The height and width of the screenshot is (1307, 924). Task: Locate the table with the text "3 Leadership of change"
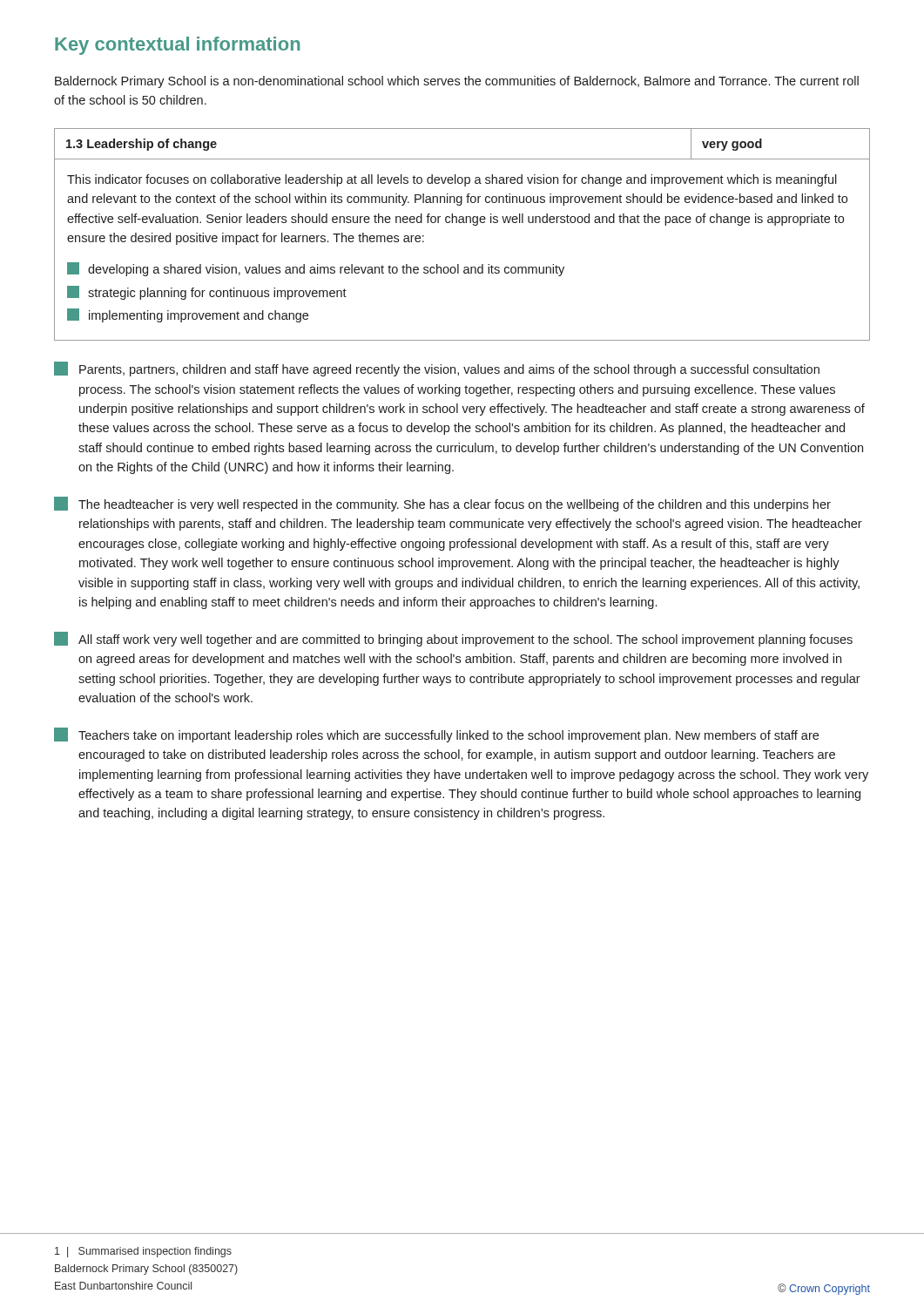click(x=462, y=234)
